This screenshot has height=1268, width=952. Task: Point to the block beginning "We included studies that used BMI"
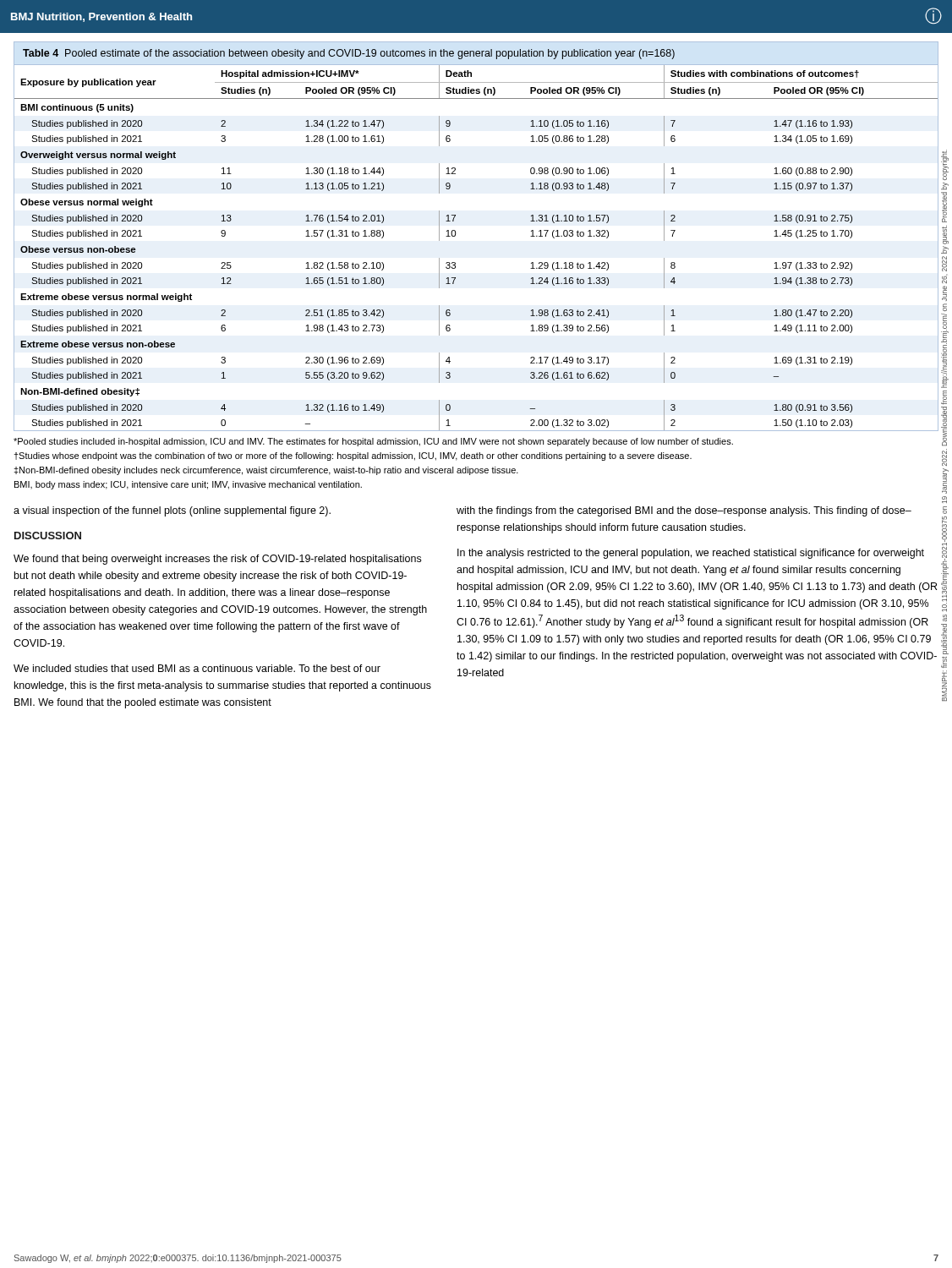[222, 686]
